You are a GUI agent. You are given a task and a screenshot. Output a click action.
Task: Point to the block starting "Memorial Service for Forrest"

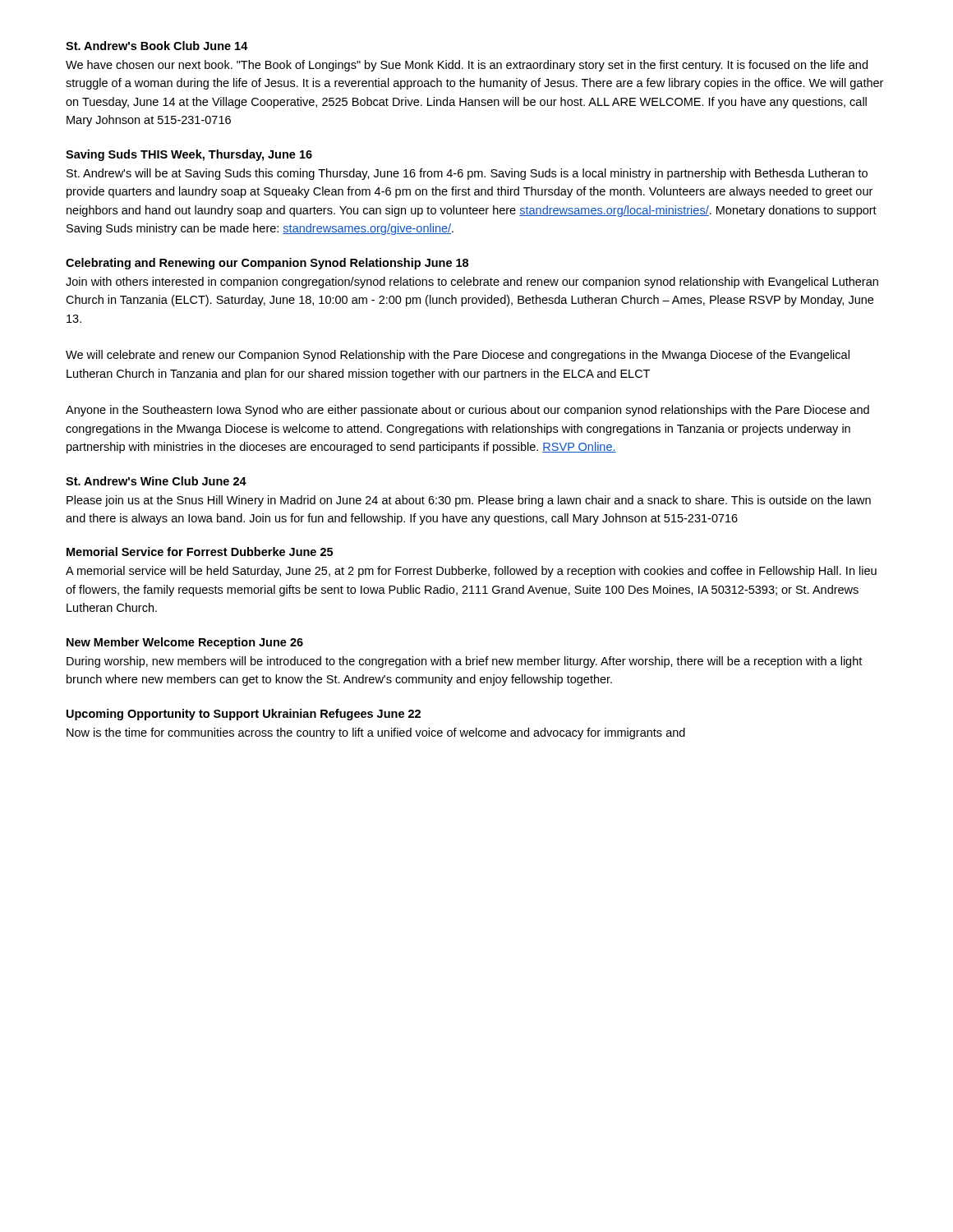click(199, 552)
